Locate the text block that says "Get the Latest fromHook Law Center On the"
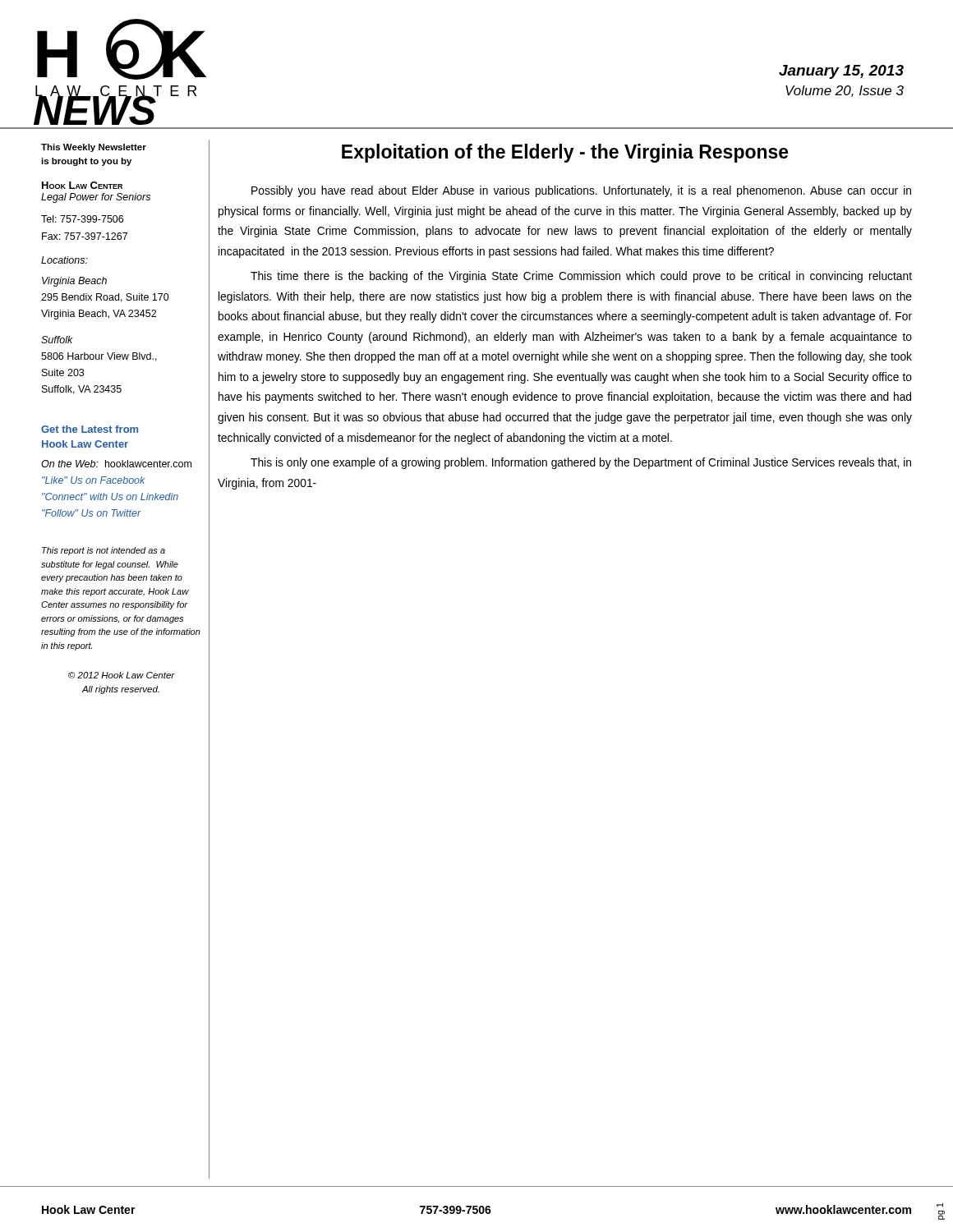The image size is (953, 1232). [x=121, y=471]
